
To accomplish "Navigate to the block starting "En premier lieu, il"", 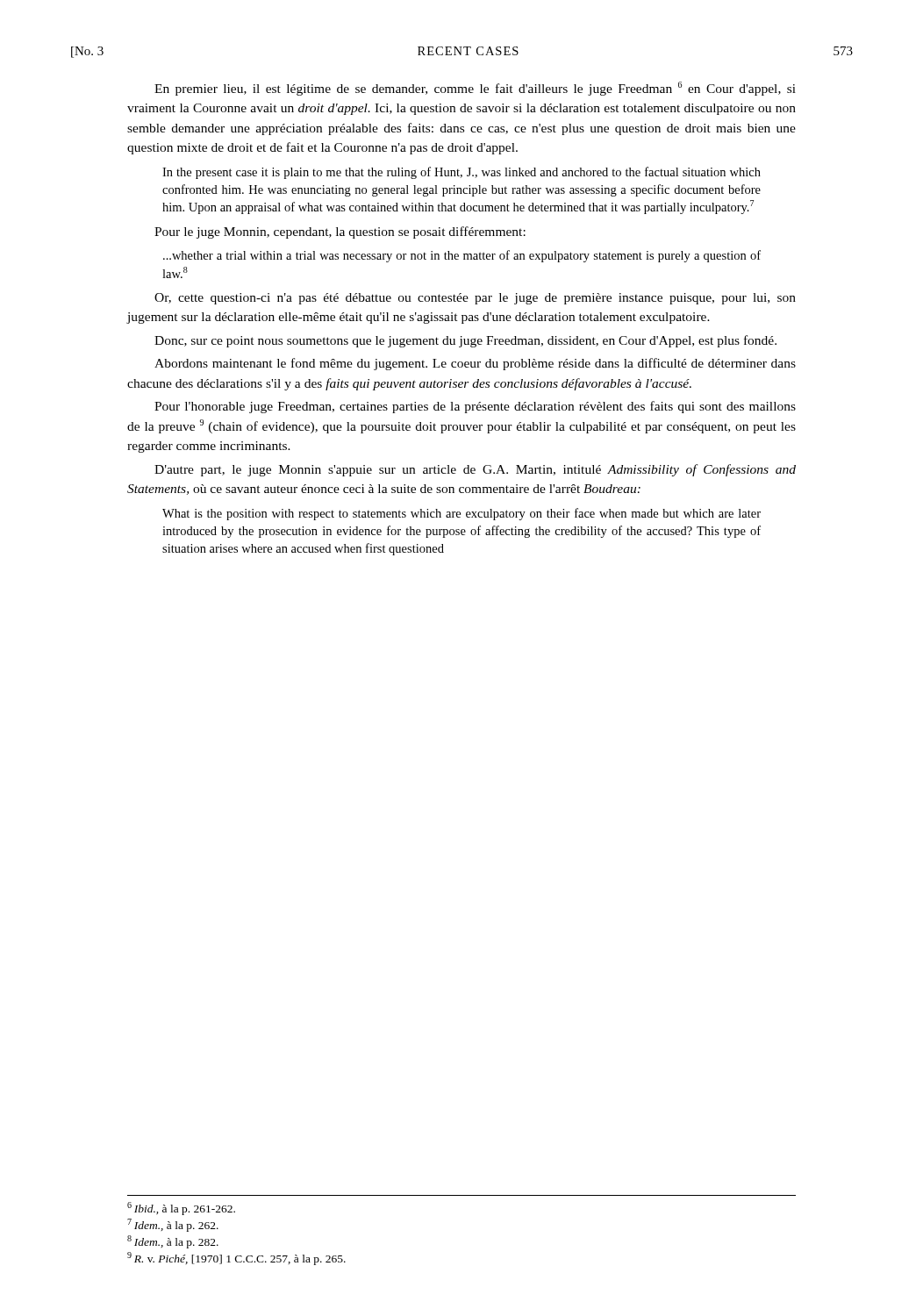I will click(x=462, y=118).
